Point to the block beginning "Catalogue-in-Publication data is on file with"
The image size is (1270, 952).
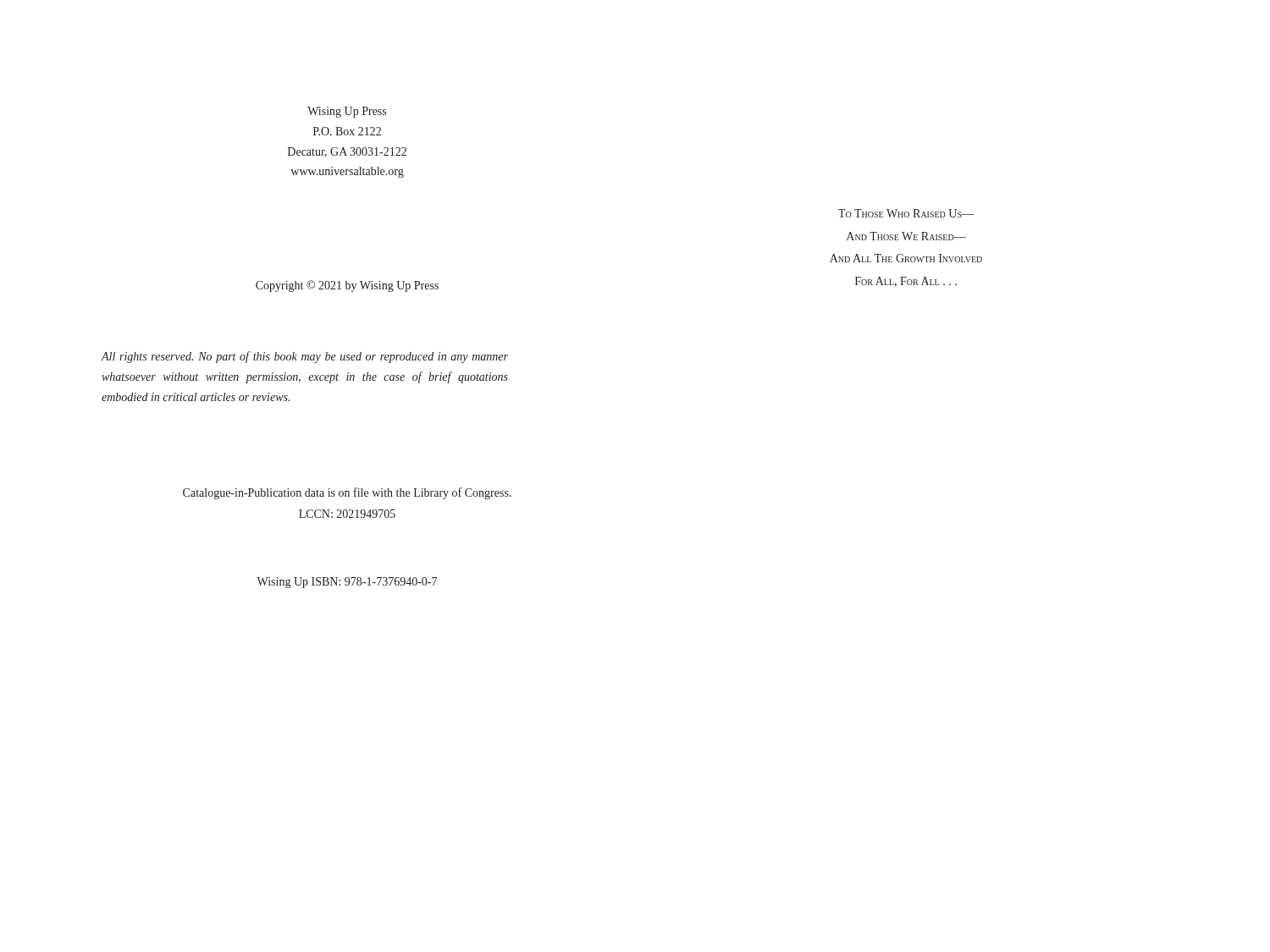[347, 504]
